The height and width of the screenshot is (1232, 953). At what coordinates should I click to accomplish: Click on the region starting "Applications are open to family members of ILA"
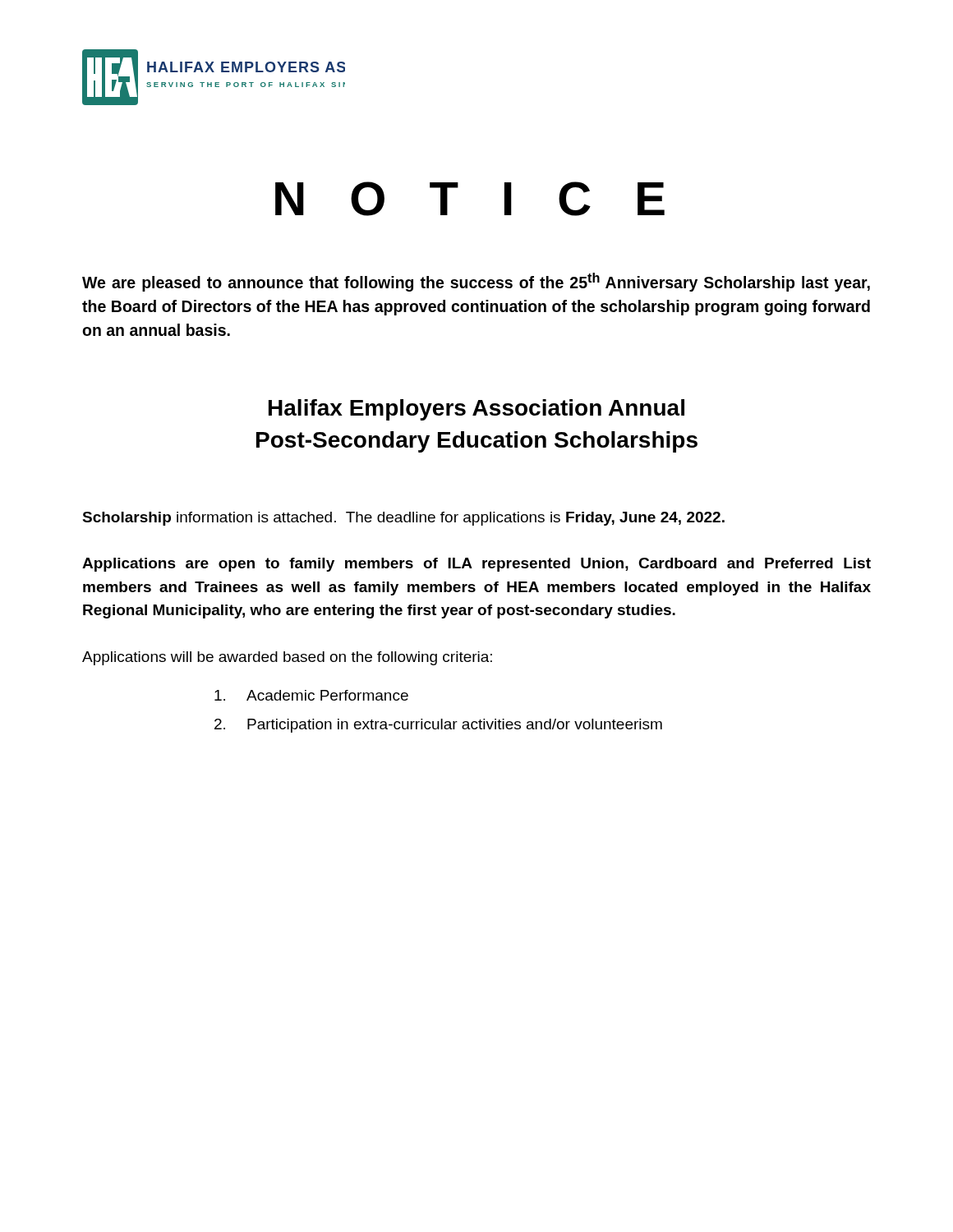(476, 587)
